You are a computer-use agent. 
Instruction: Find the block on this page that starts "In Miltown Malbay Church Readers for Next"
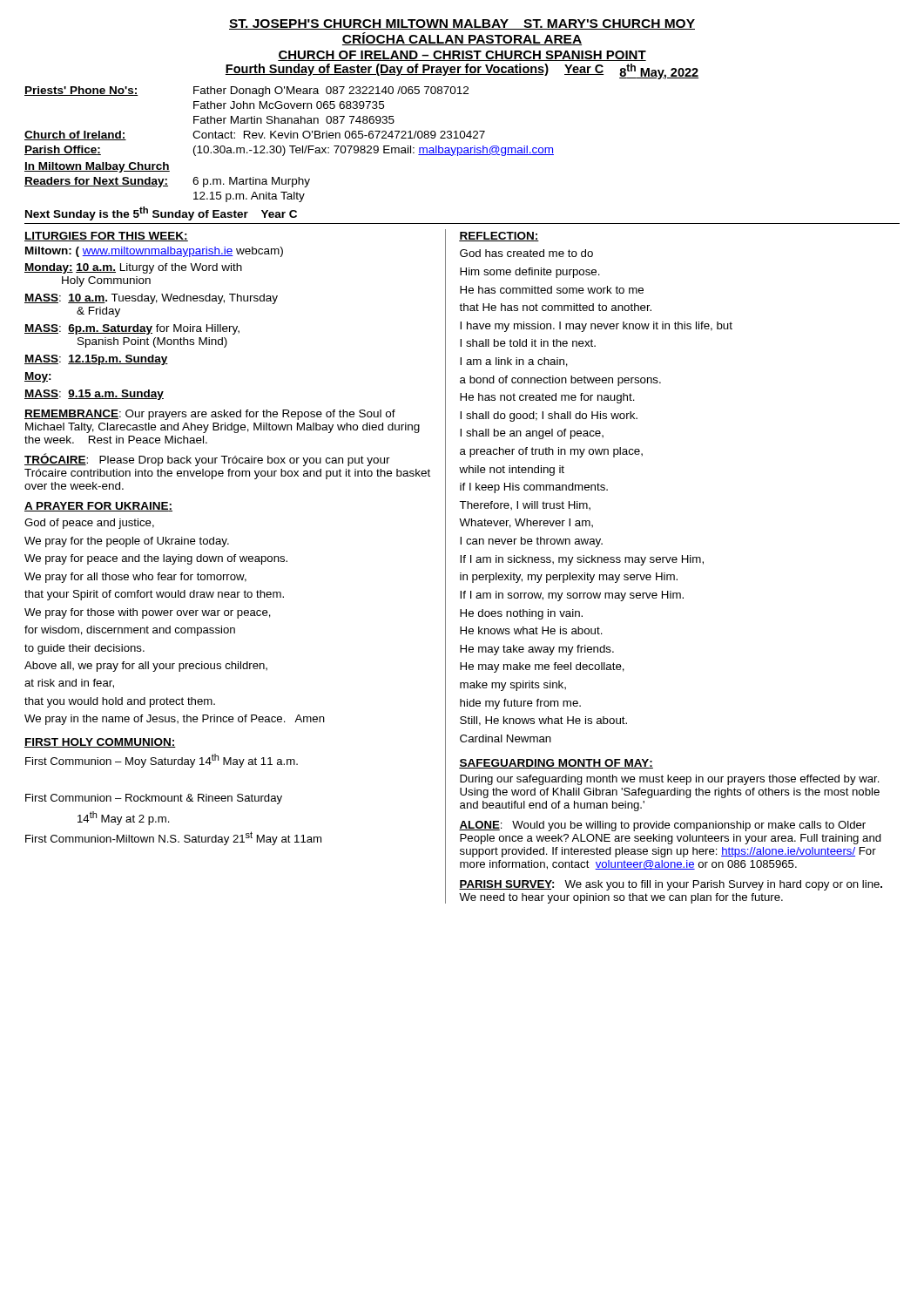97,167
